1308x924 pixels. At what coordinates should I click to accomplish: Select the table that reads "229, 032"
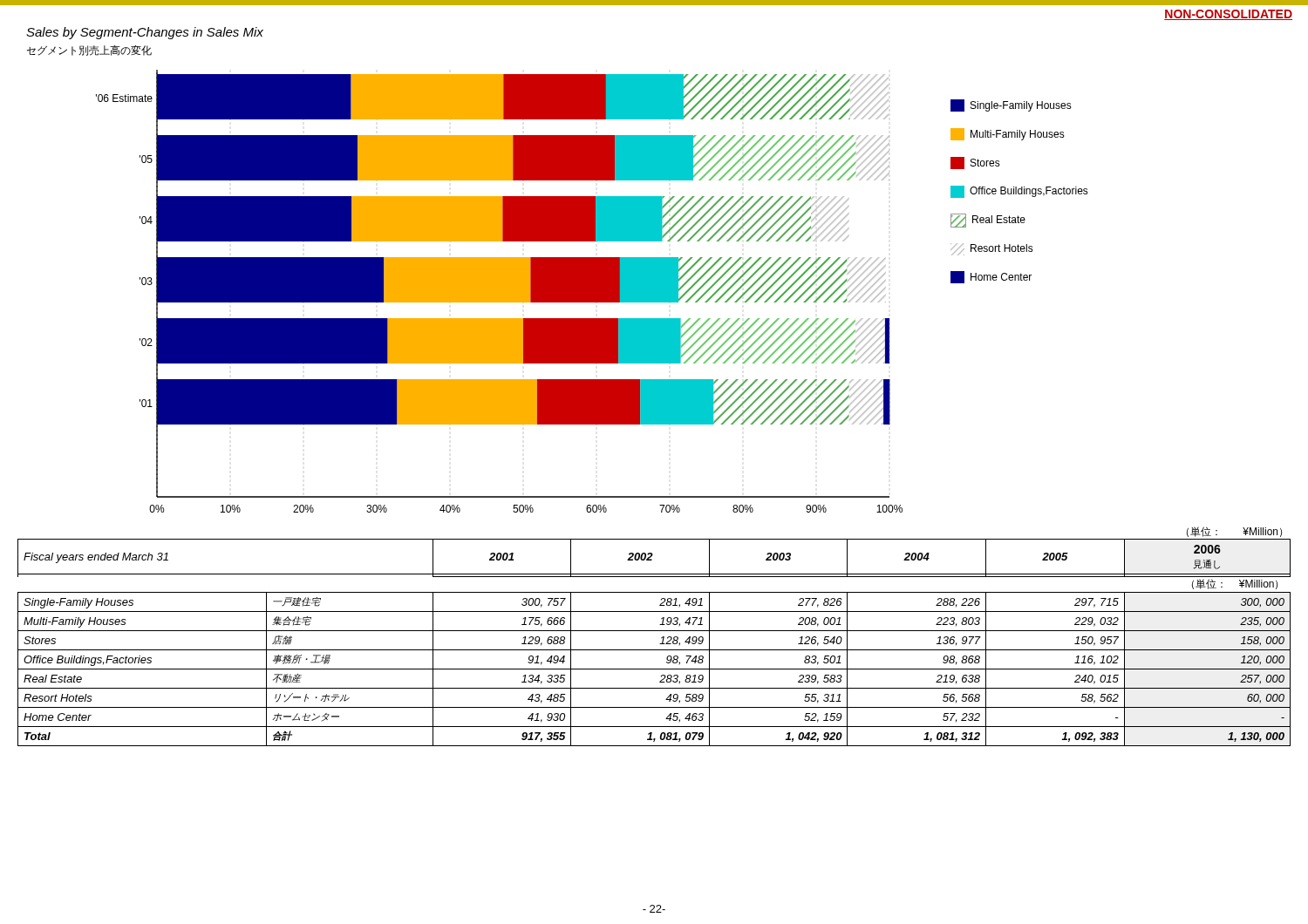click(x=654, y=642)
